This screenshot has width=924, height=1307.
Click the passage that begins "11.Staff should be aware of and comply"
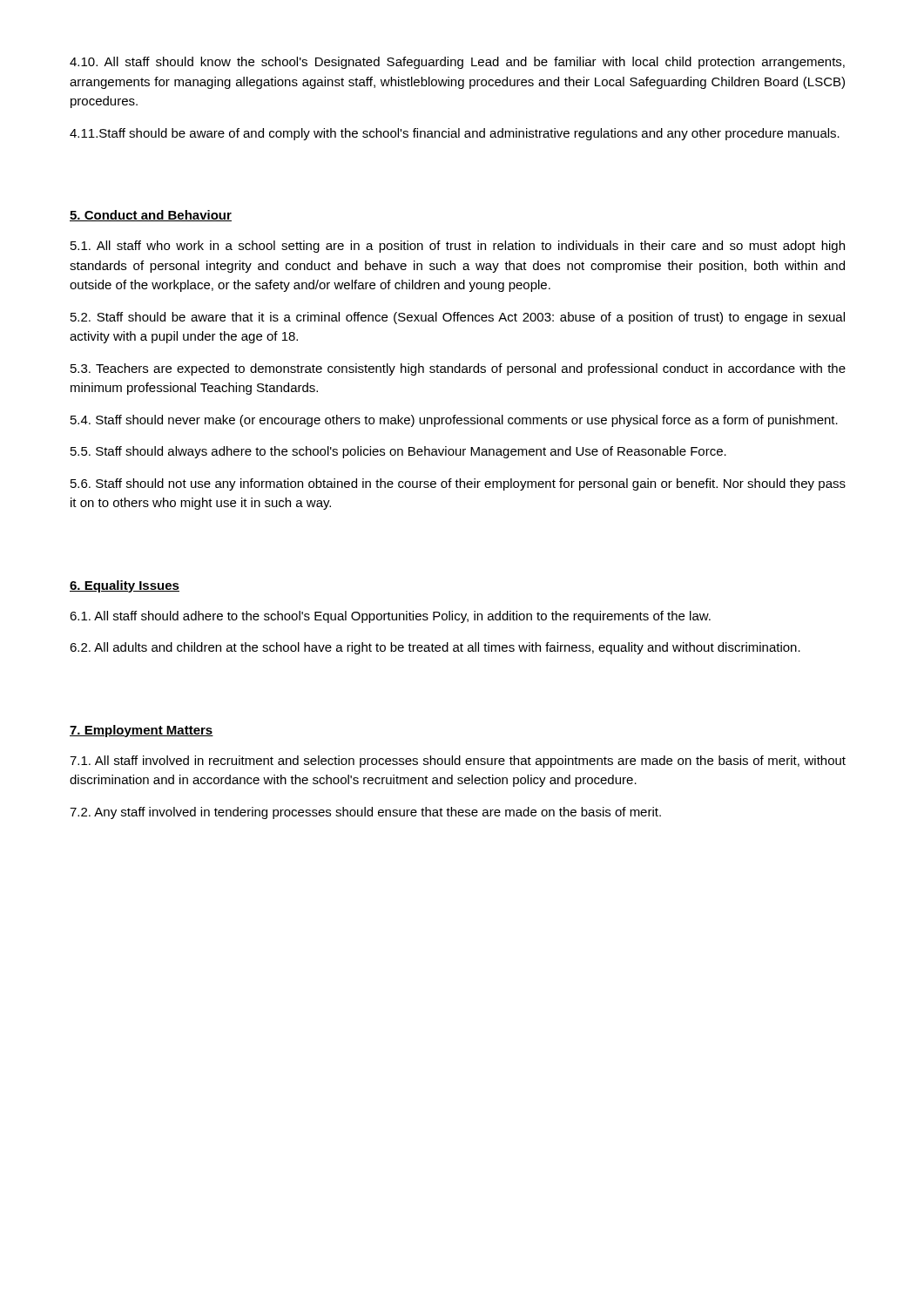[x=455, y=132]
